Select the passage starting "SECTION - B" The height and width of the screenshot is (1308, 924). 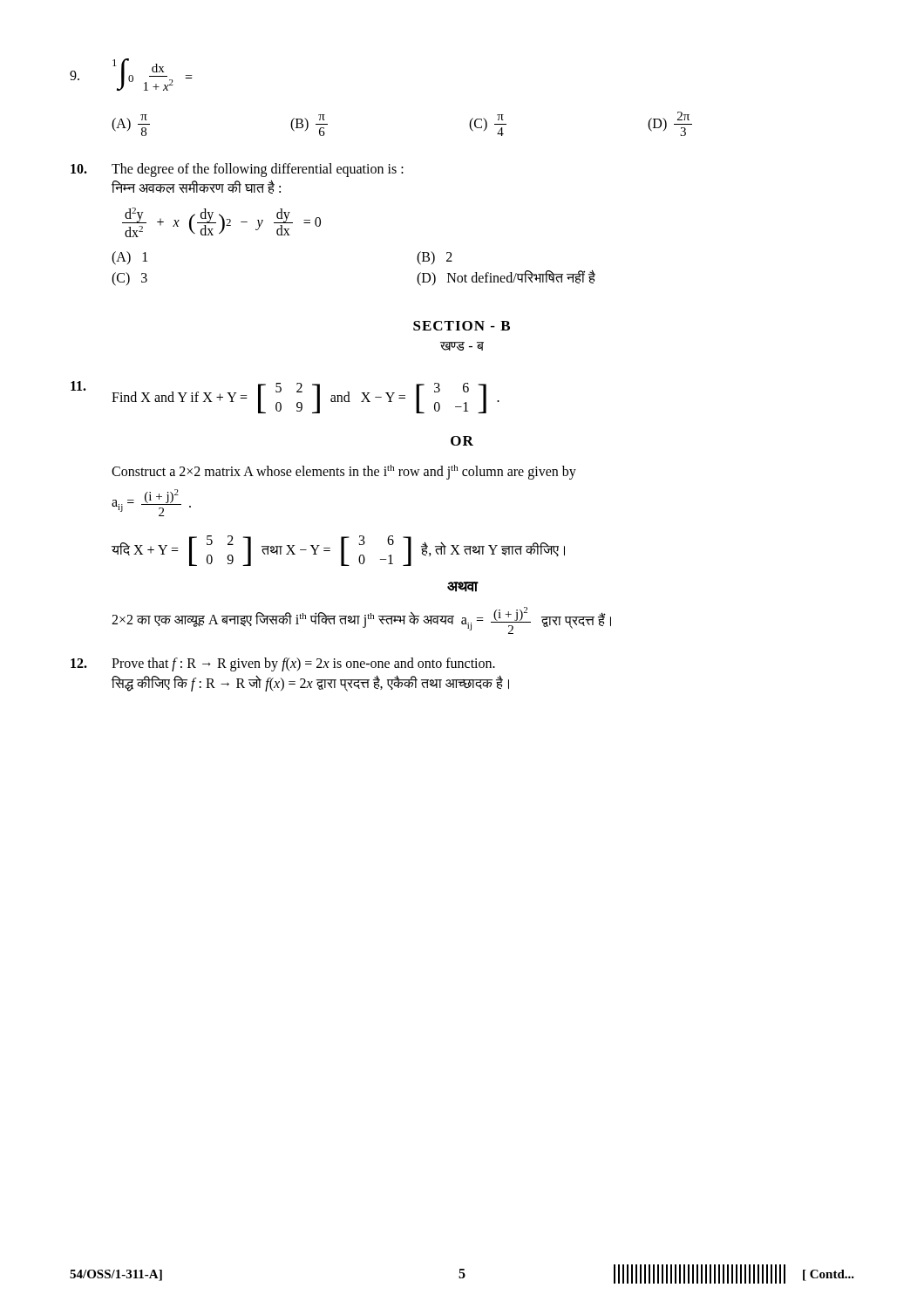(x=462, y=326)
